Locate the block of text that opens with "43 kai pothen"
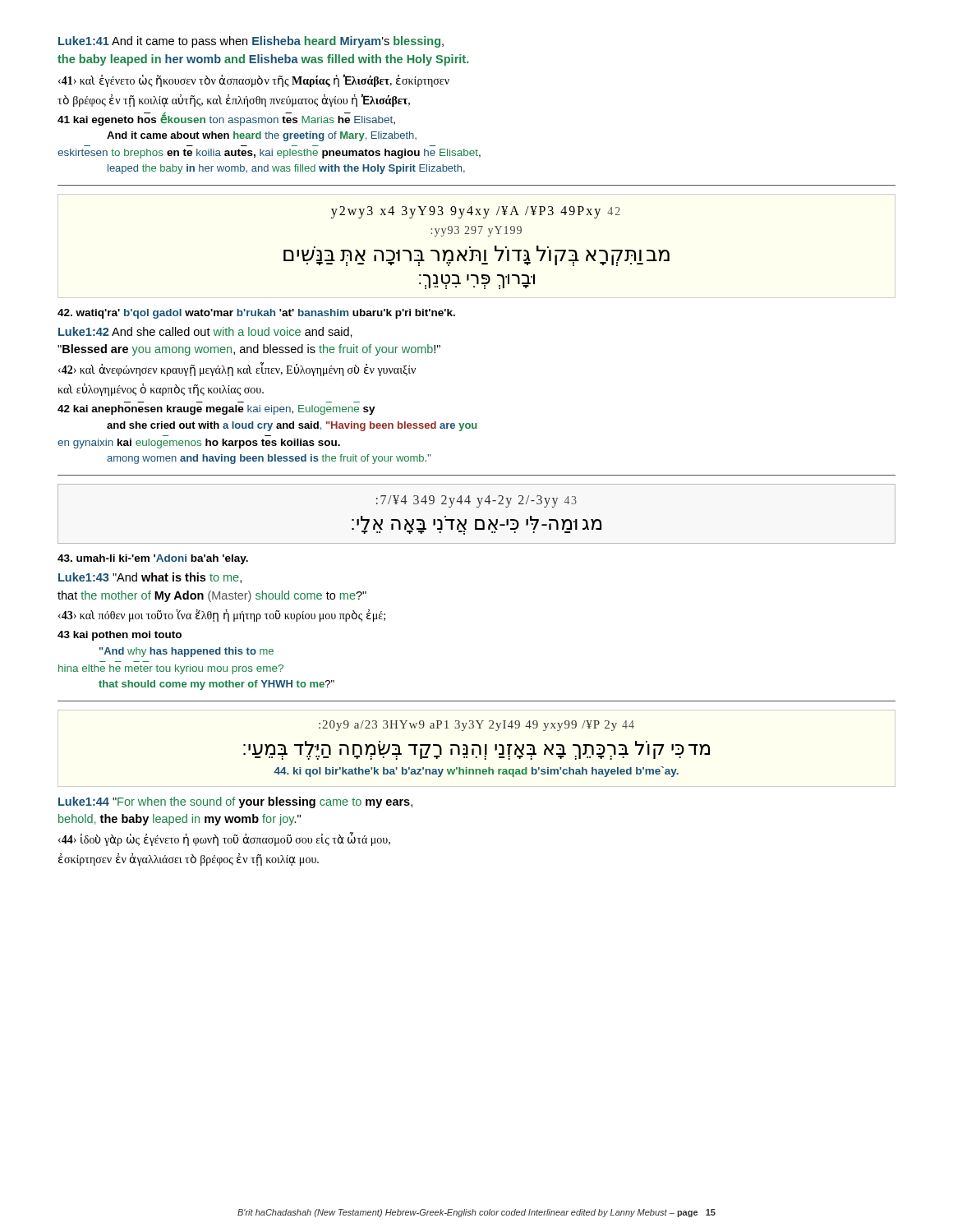Viewport: 953px width, 1232px height. pyautogui.click(x=120, y=636)
